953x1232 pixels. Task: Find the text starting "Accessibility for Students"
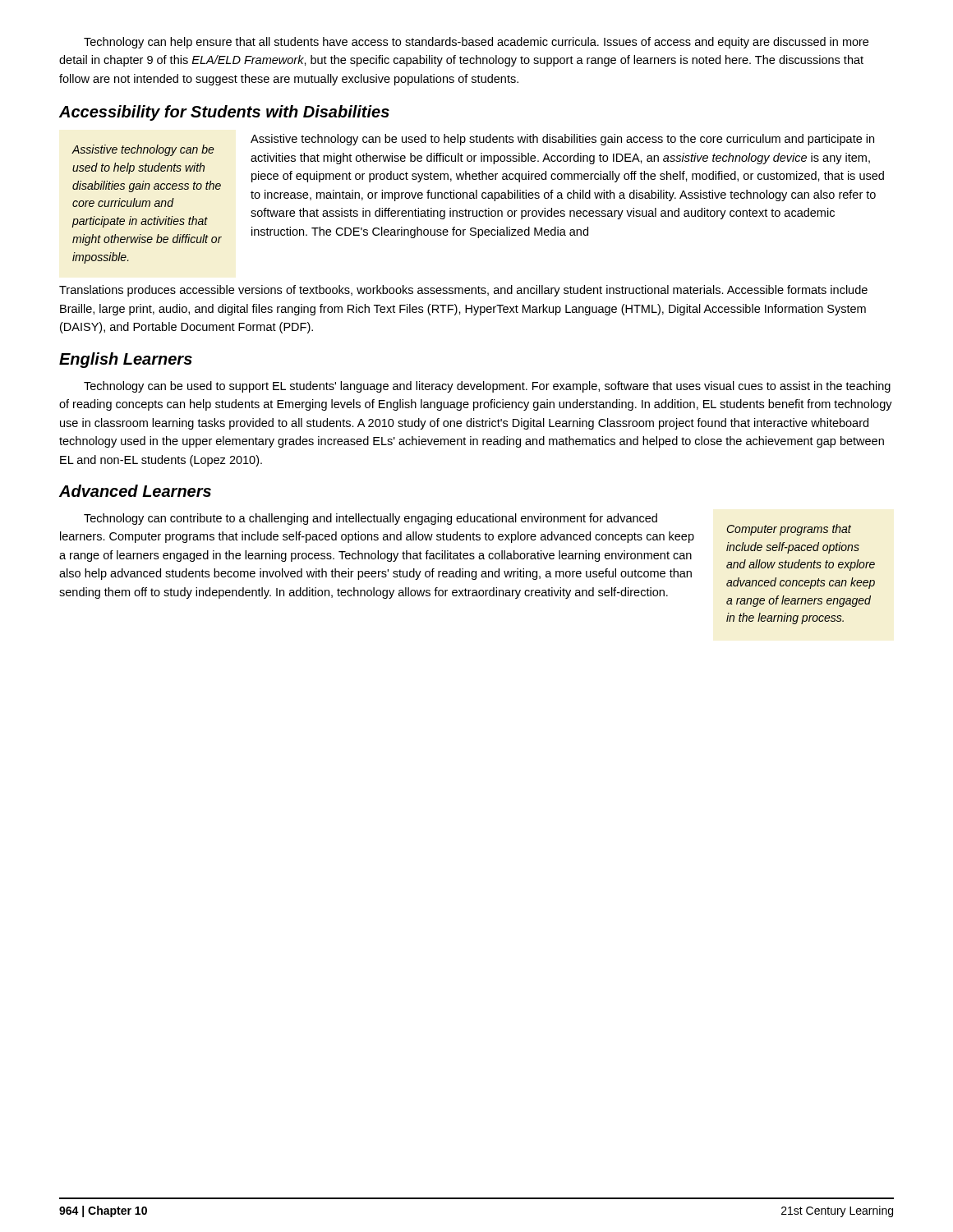pos(224,112)
